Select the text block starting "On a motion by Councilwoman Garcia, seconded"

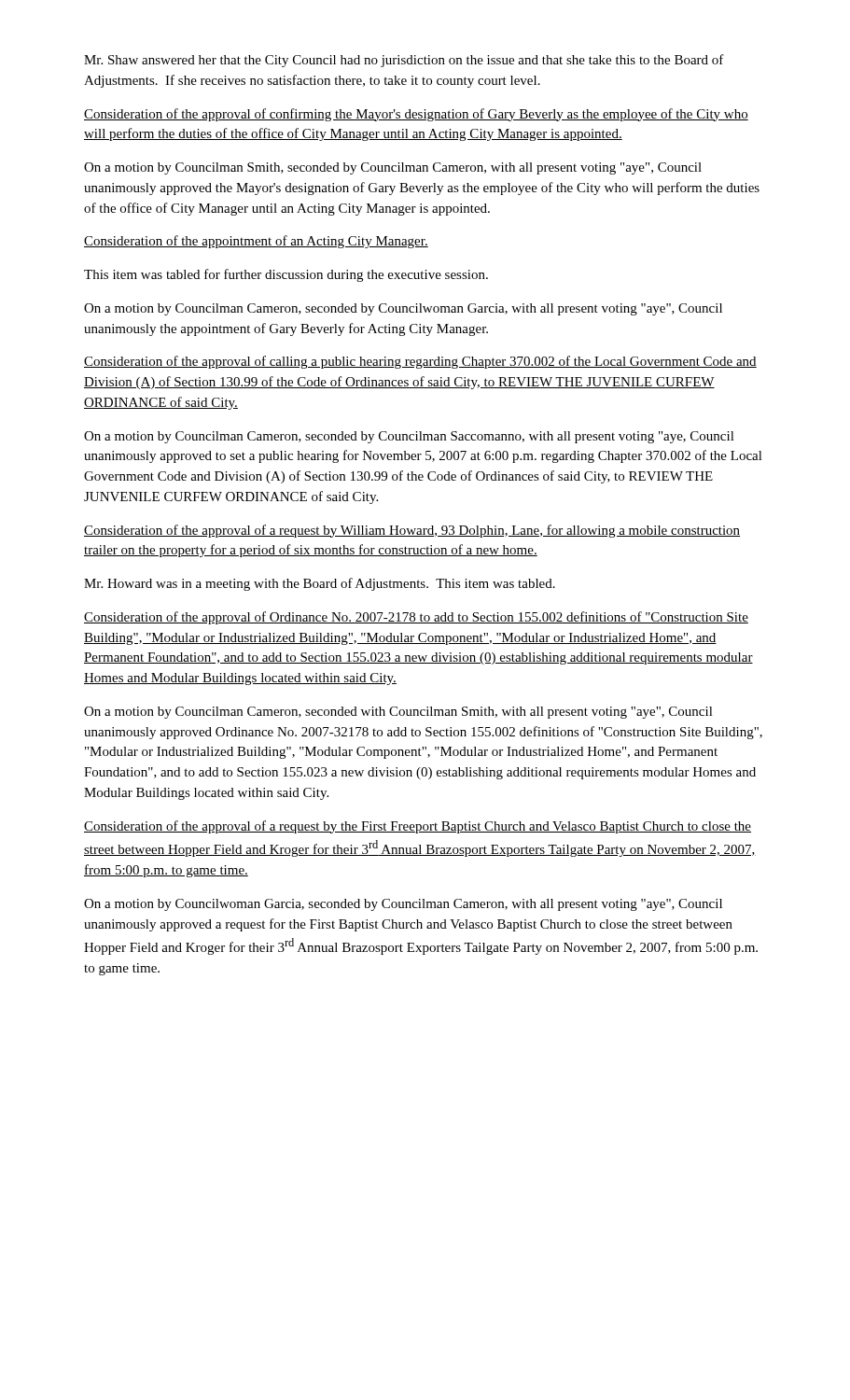point(421,936)
